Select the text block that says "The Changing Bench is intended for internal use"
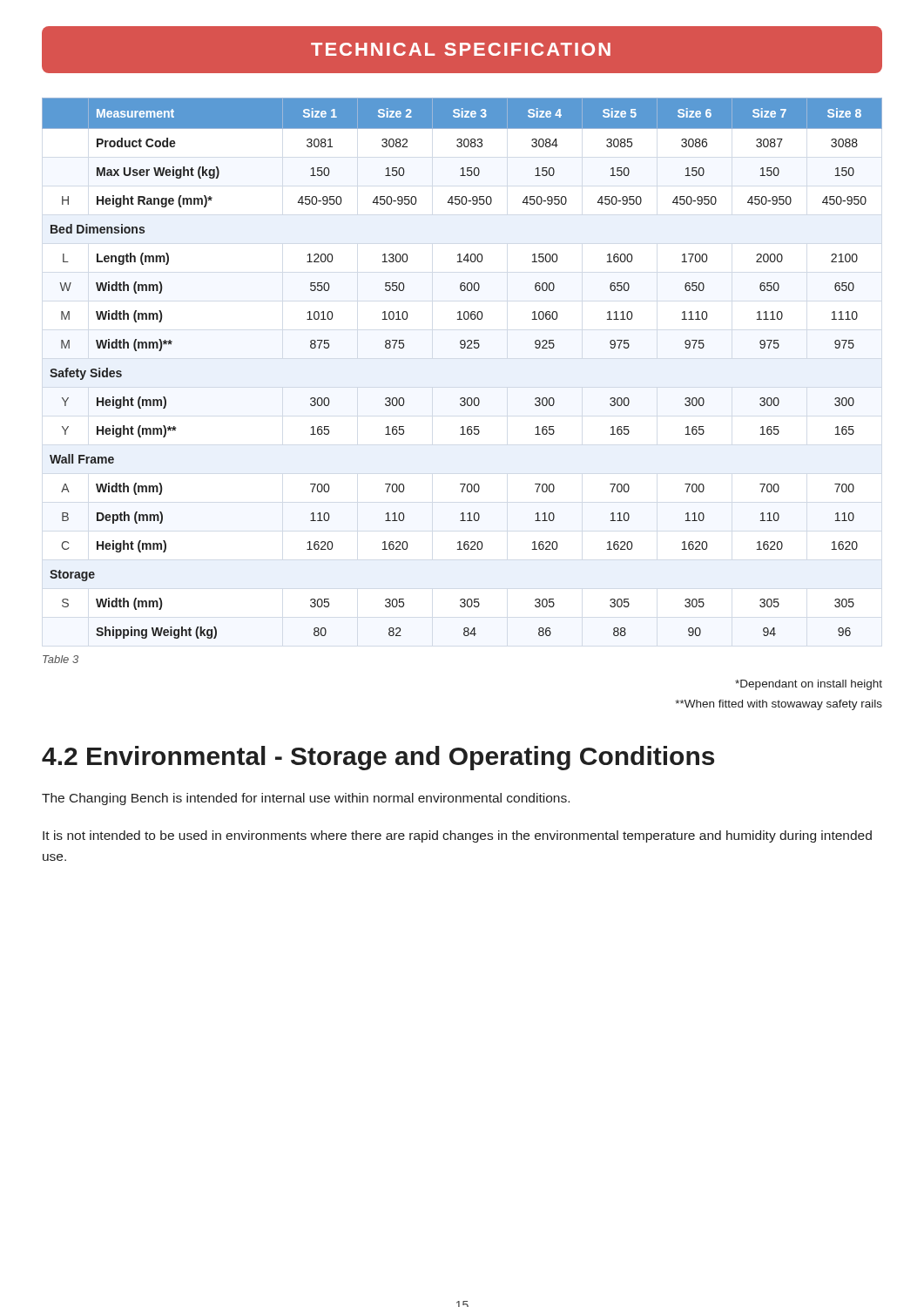Image resolution: width=924 pixels, height=1307 pixels. pos(306,798)
